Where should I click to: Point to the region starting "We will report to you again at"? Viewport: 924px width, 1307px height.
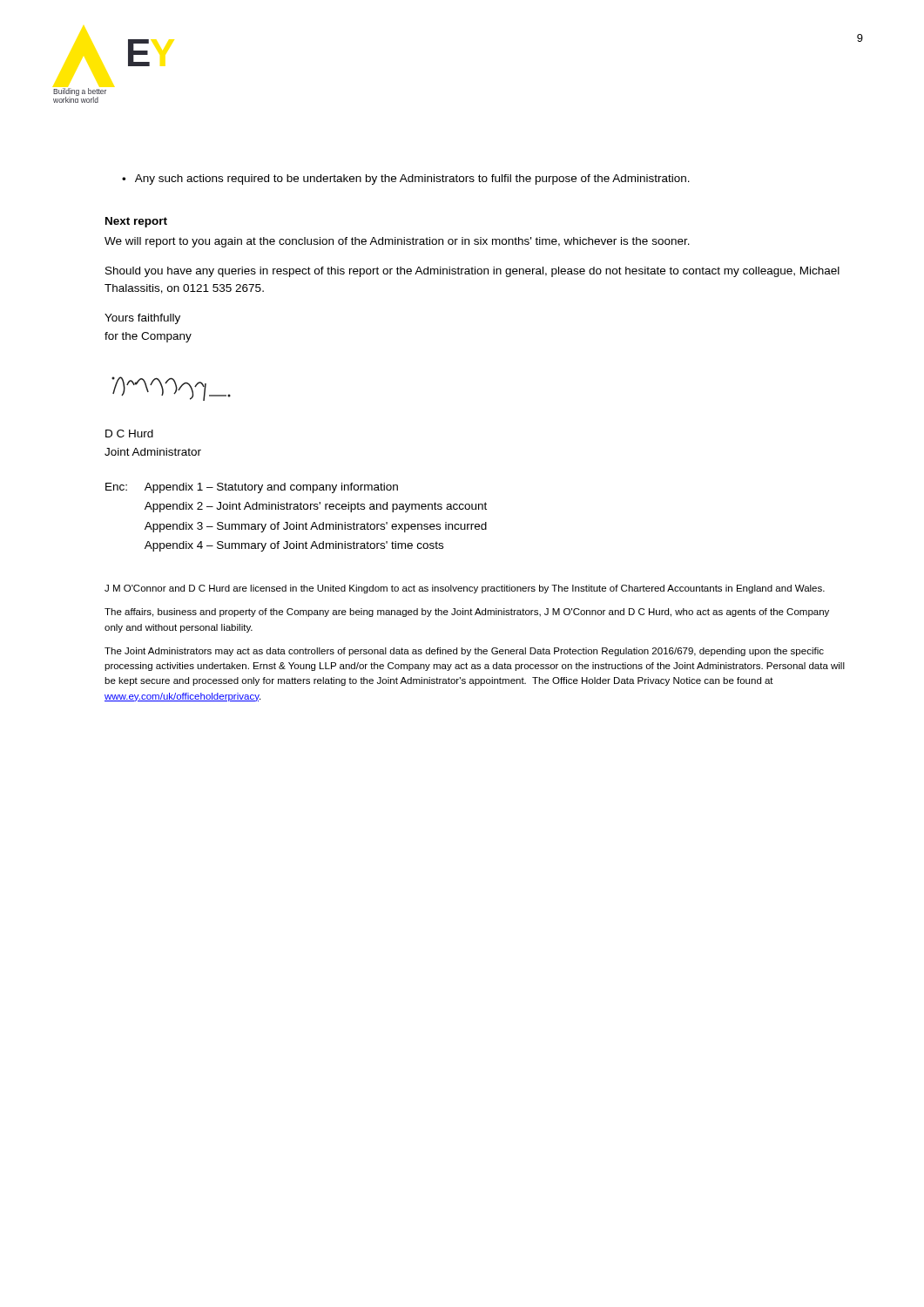(397, 240)
